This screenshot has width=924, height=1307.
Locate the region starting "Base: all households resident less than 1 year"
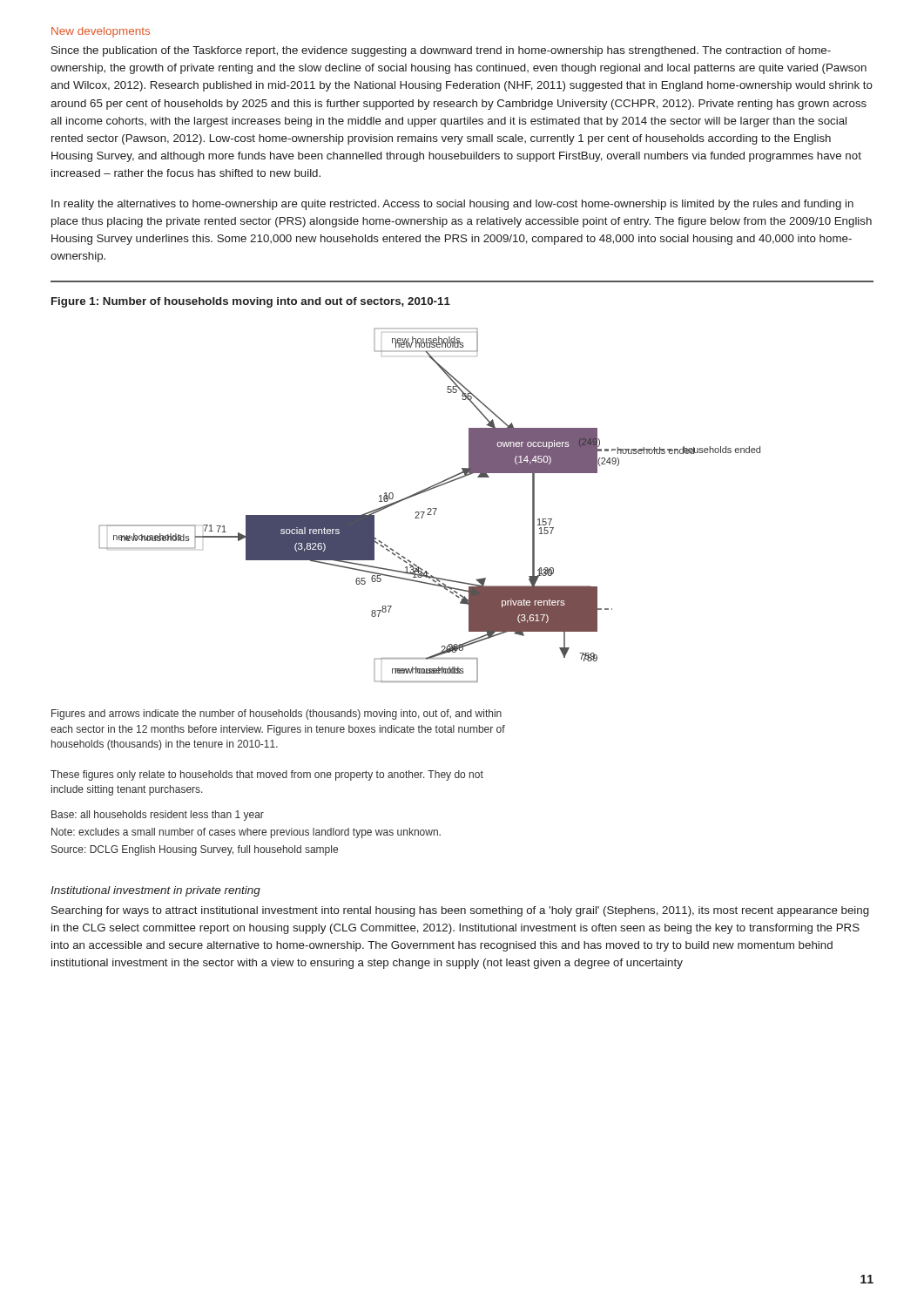[157, 815]
